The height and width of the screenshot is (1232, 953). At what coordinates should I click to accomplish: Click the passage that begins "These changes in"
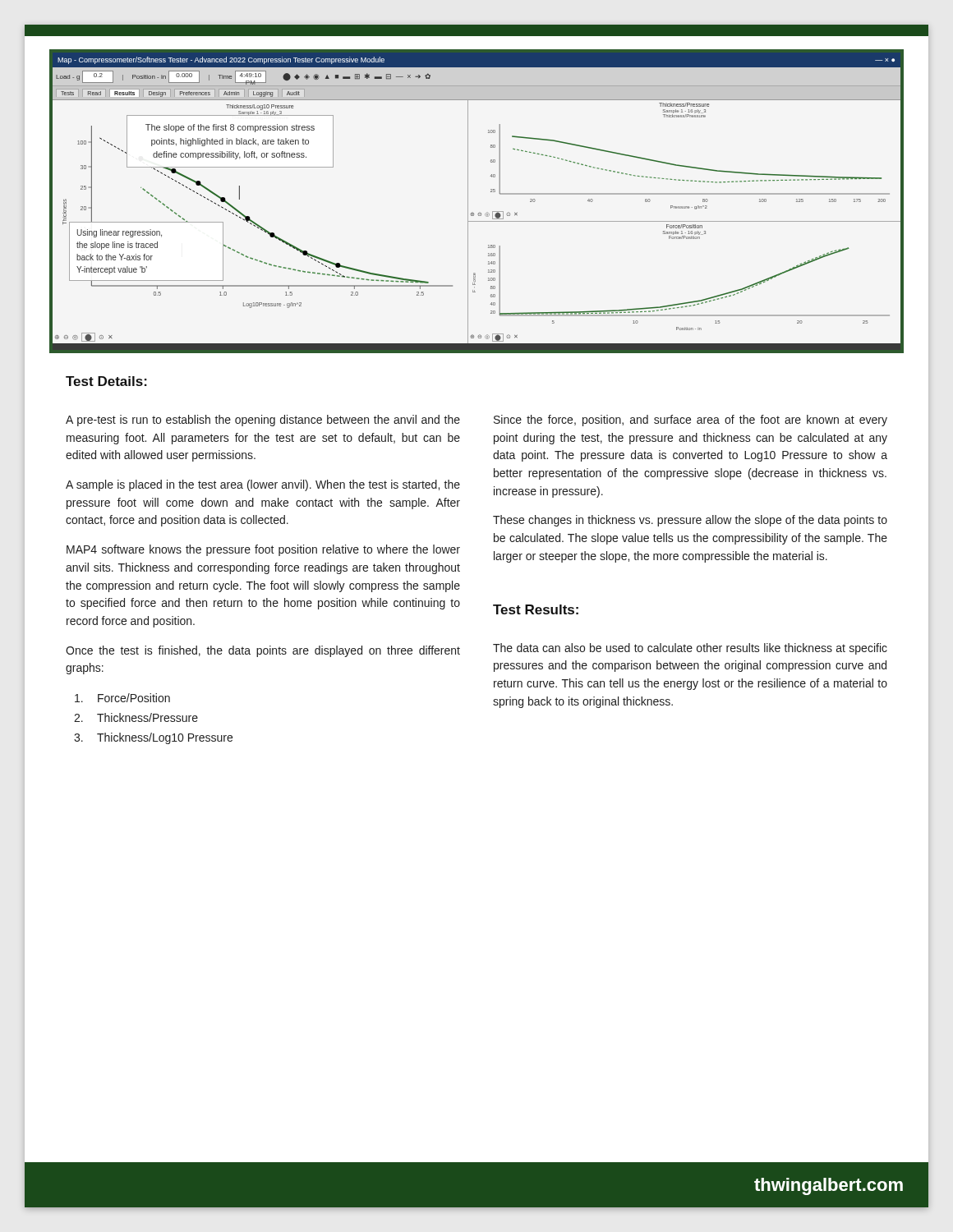[x=690, y=539]
